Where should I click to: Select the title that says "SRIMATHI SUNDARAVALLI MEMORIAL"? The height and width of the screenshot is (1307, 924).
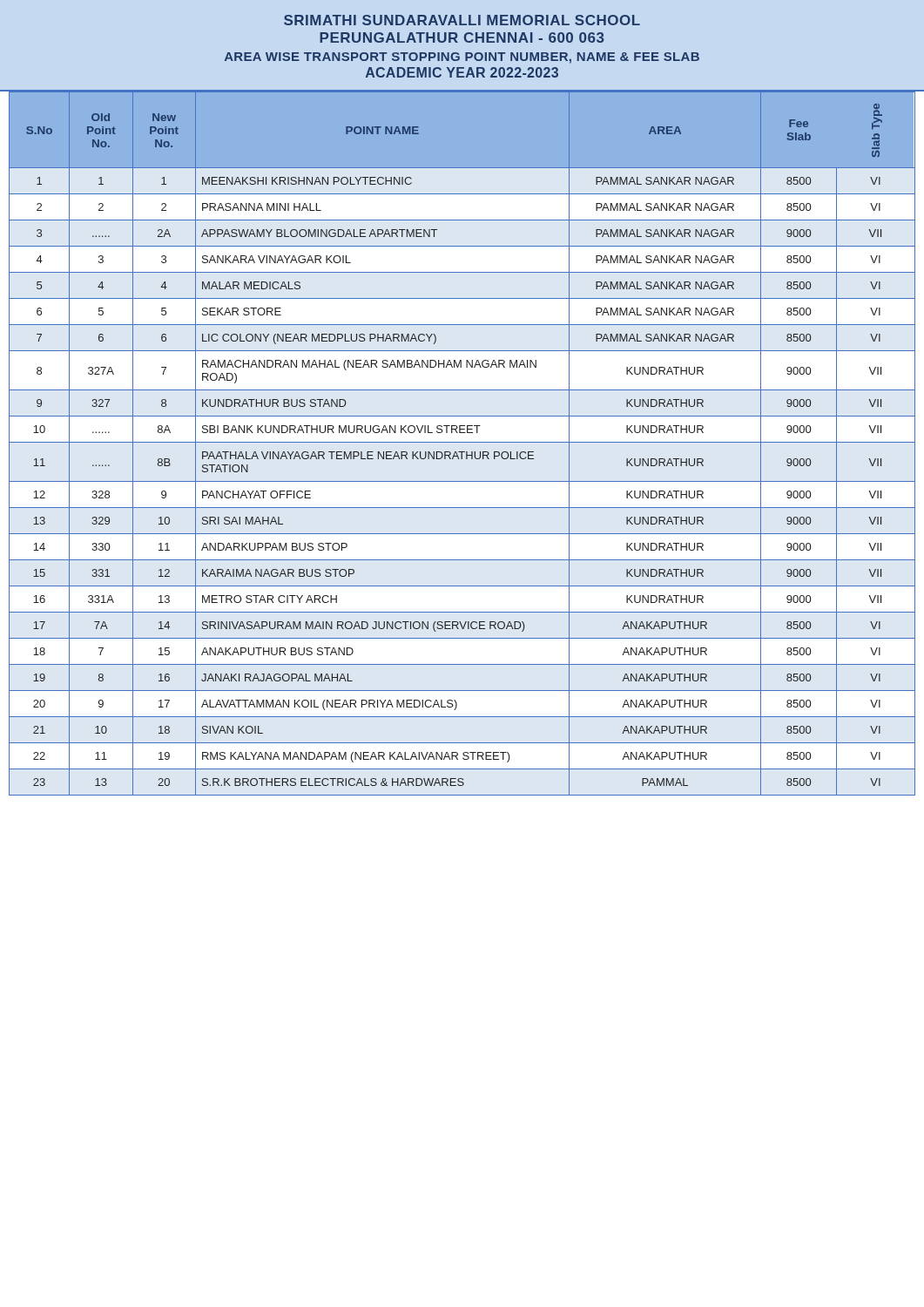462,47
